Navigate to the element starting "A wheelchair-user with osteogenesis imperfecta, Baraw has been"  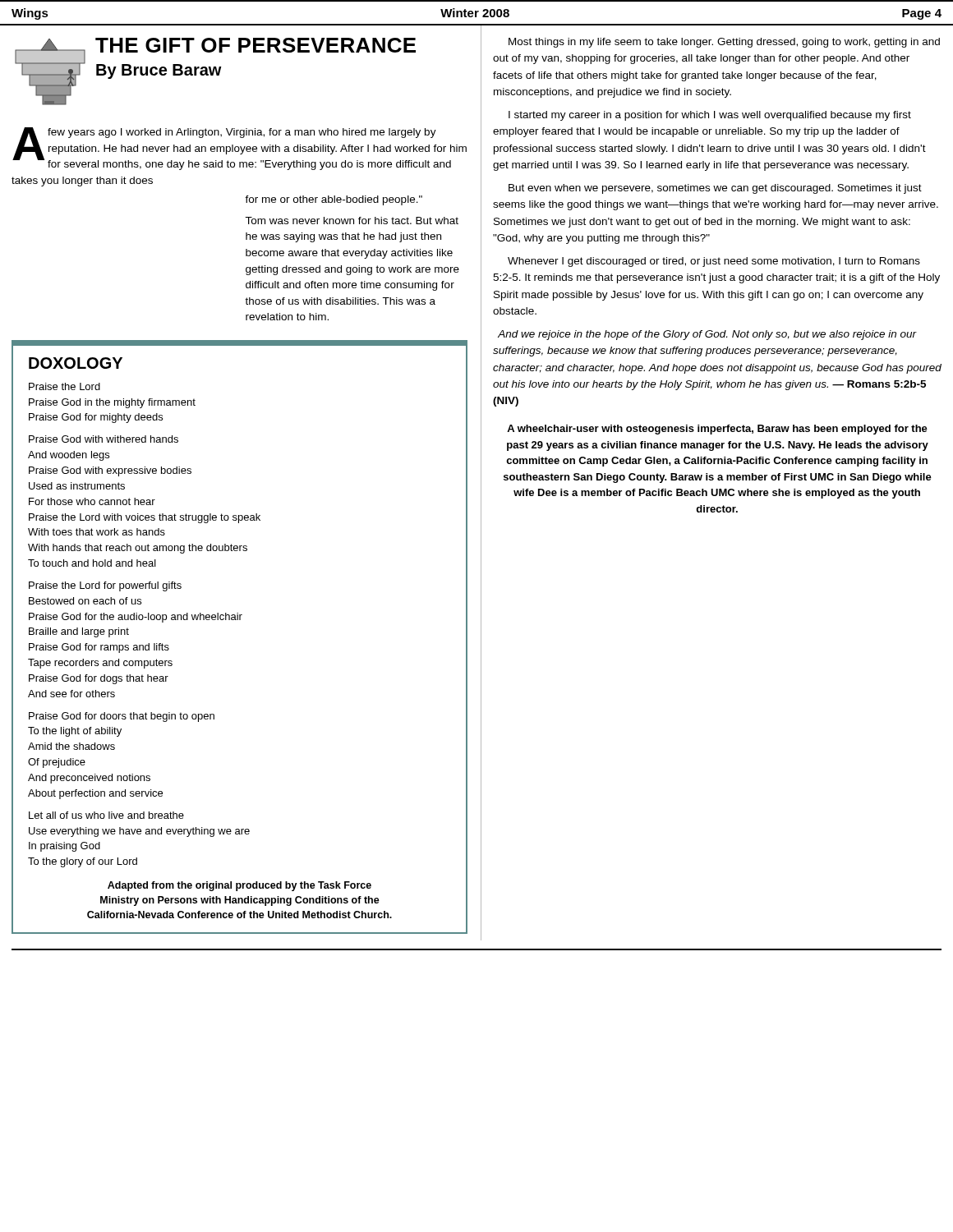point(717,469)
